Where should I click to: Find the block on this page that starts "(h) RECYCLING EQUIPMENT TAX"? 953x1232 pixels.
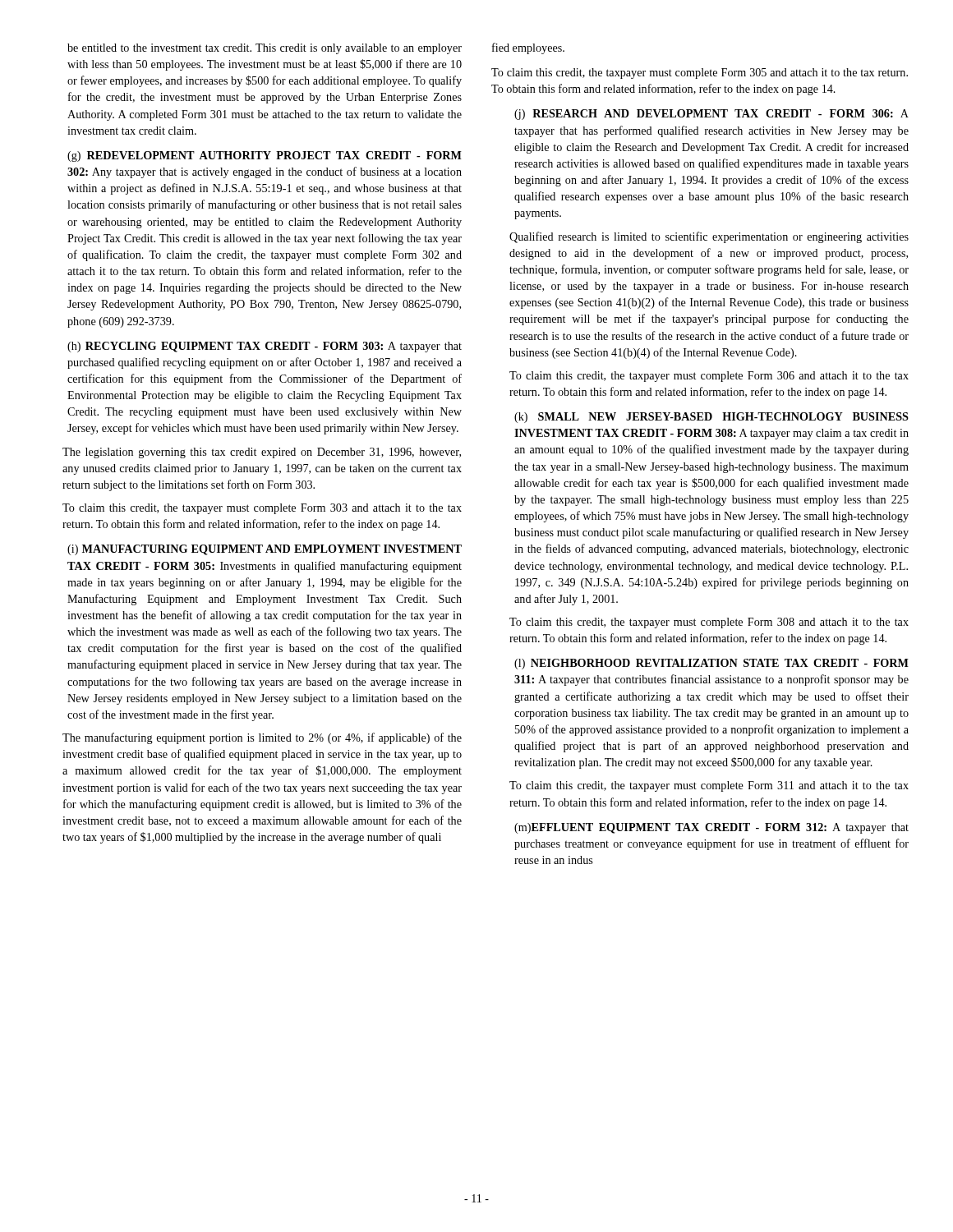point(253,435)
